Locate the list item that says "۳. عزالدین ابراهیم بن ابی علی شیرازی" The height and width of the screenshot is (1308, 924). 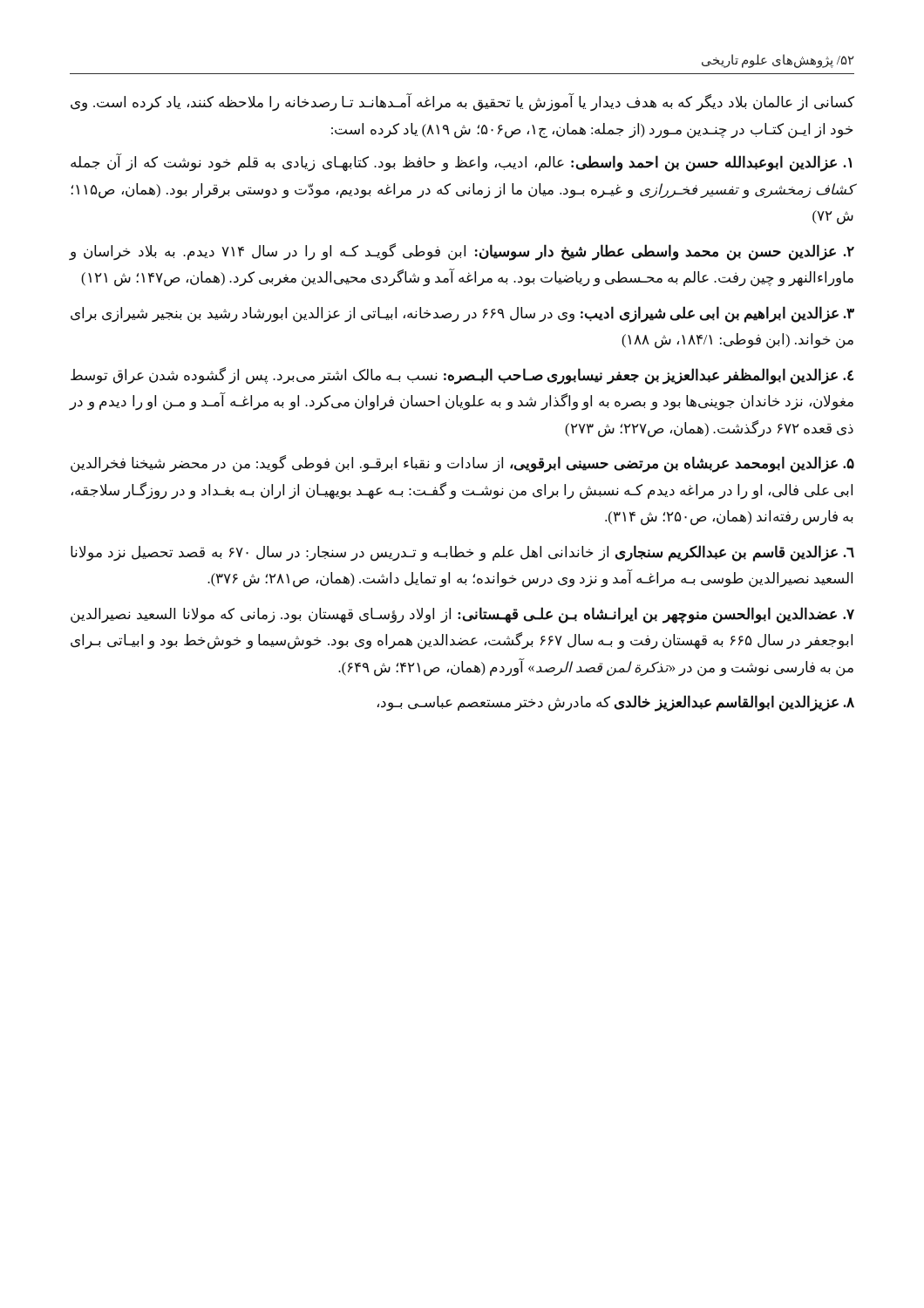pyautogui.click(x=462, y=326)
